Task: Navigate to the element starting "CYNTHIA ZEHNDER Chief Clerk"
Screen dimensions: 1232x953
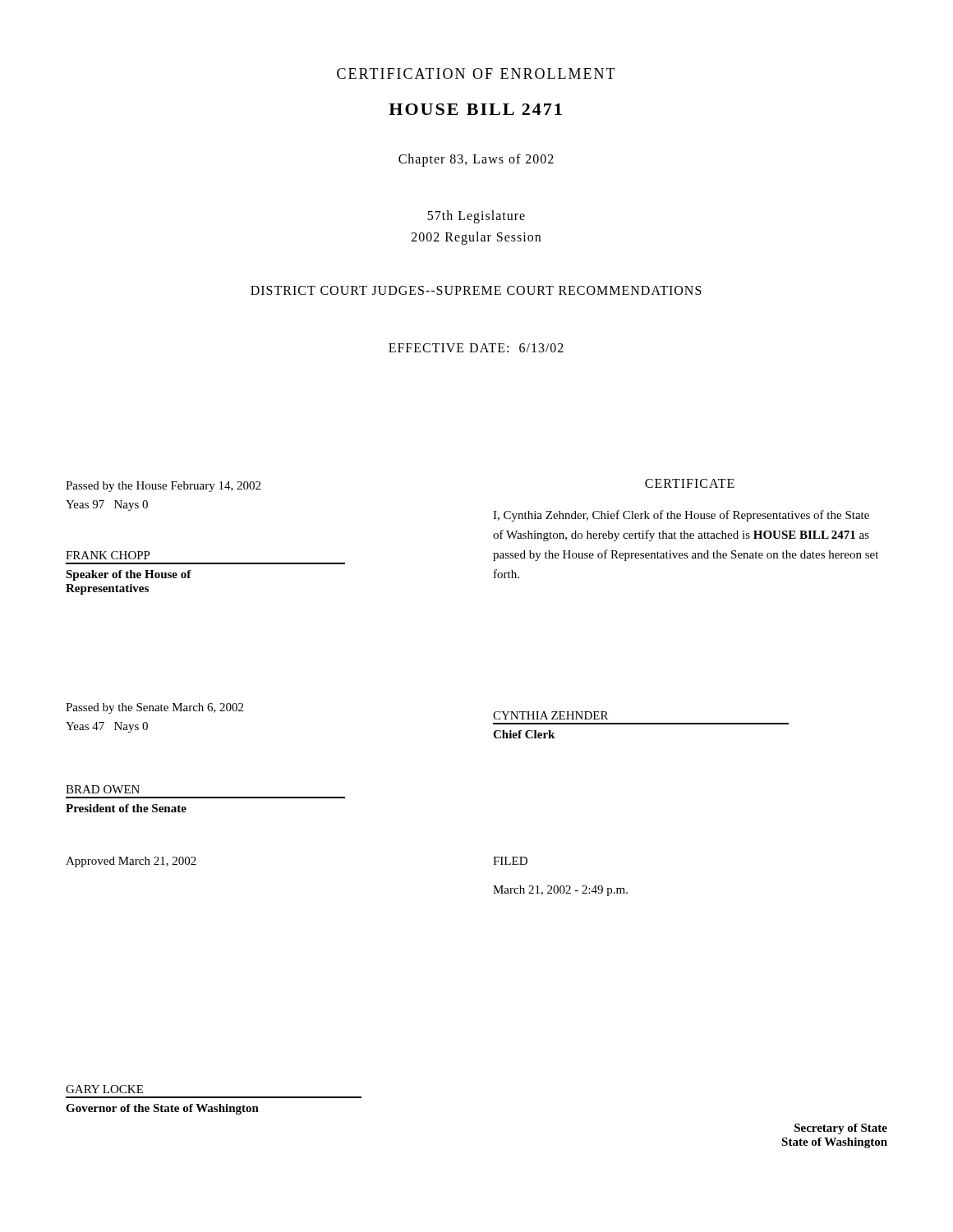Action: (641, 722)
